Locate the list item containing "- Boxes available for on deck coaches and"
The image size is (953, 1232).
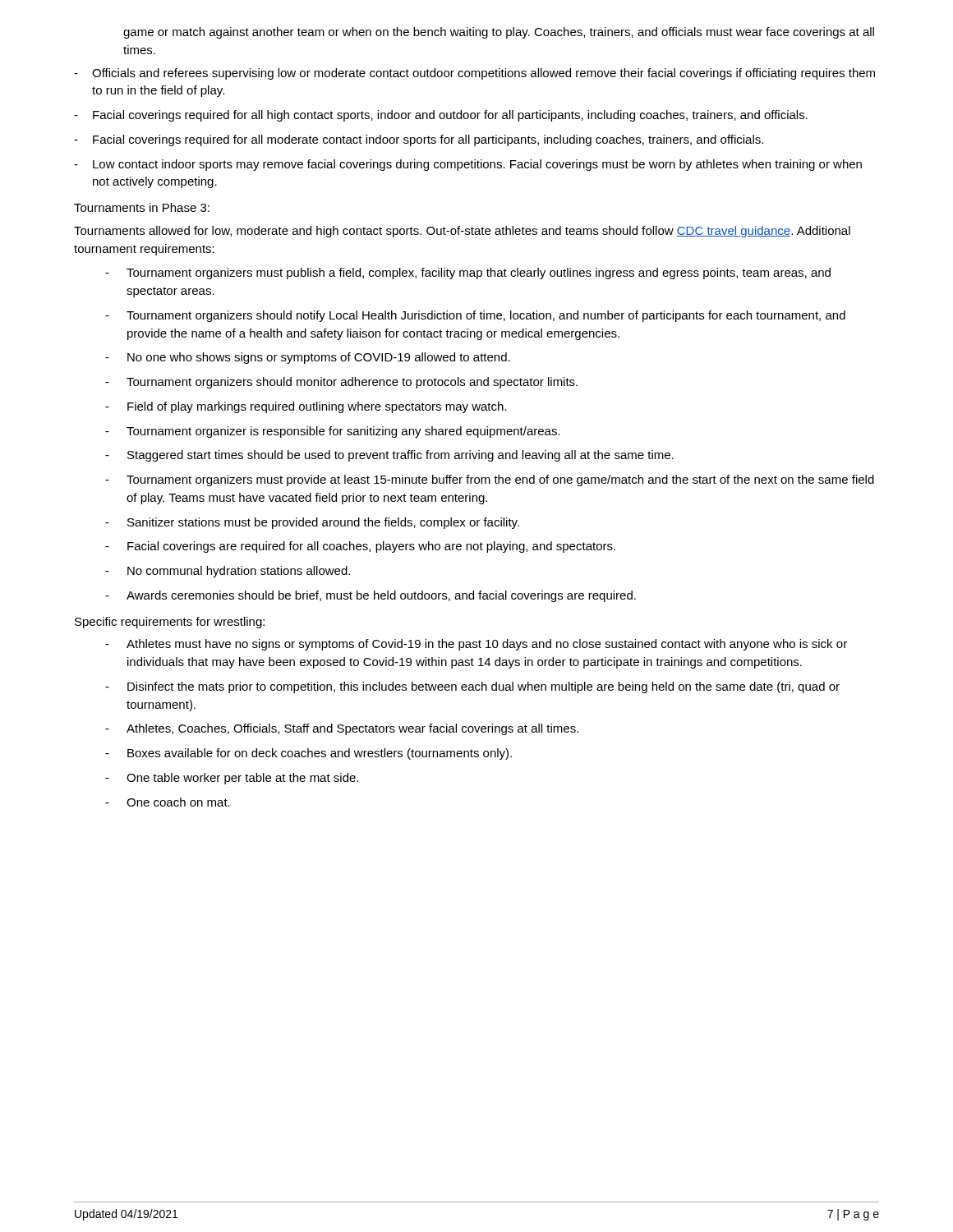click(x=492, y=753)
